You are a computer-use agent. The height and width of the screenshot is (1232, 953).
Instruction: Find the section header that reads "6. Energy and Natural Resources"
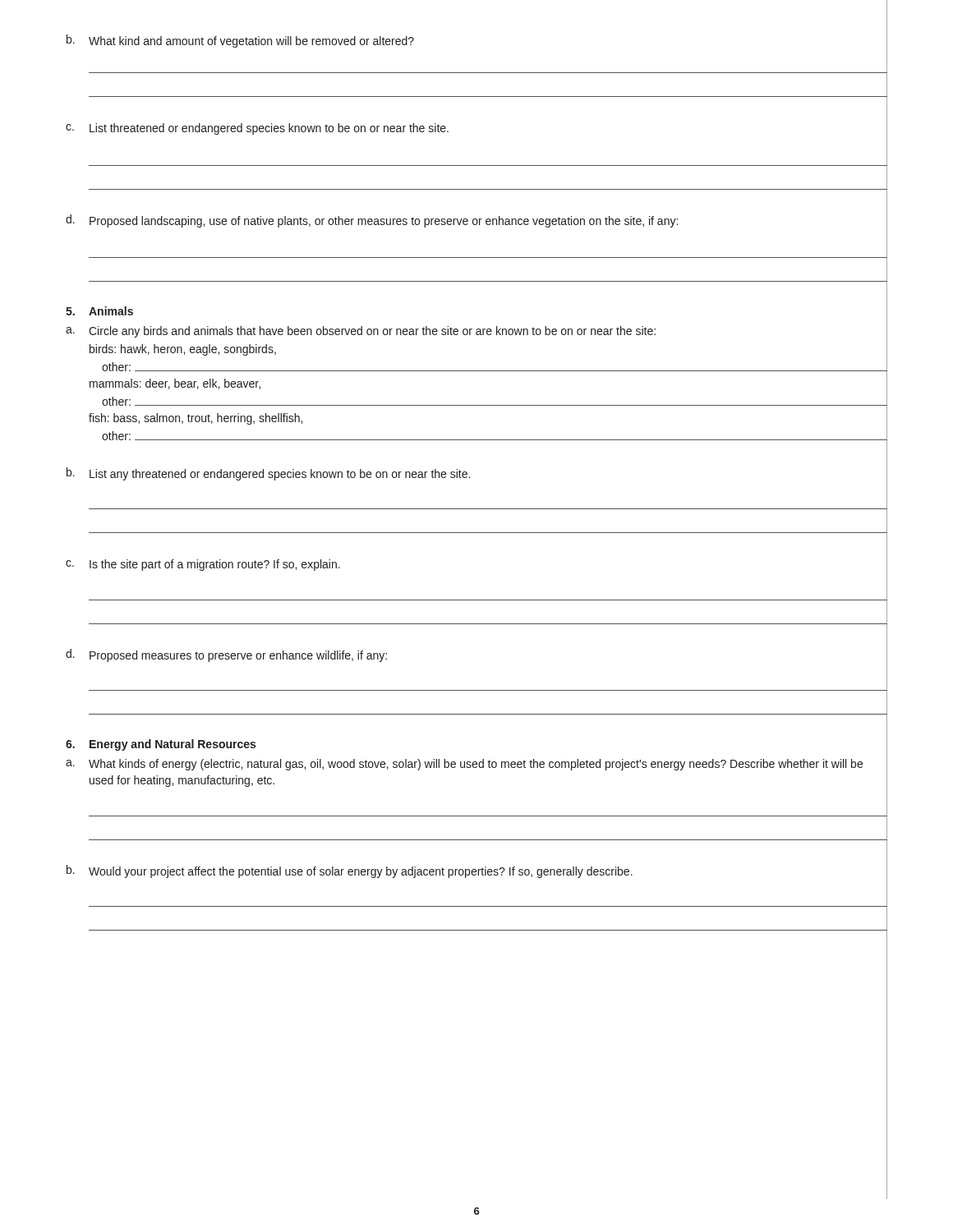(167, 745)
